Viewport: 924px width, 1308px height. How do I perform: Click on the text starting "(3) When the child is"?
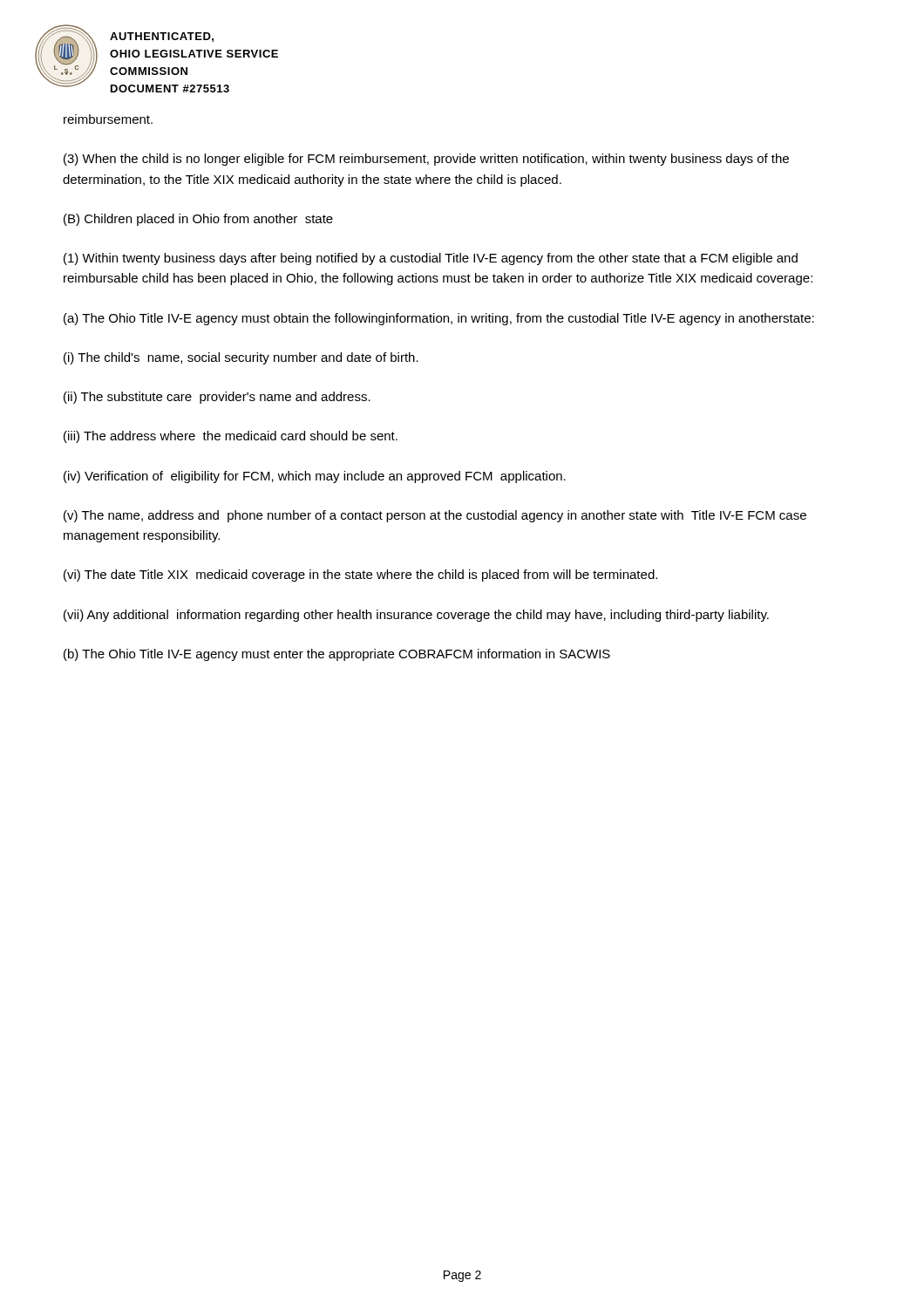[x=426, y=169]
